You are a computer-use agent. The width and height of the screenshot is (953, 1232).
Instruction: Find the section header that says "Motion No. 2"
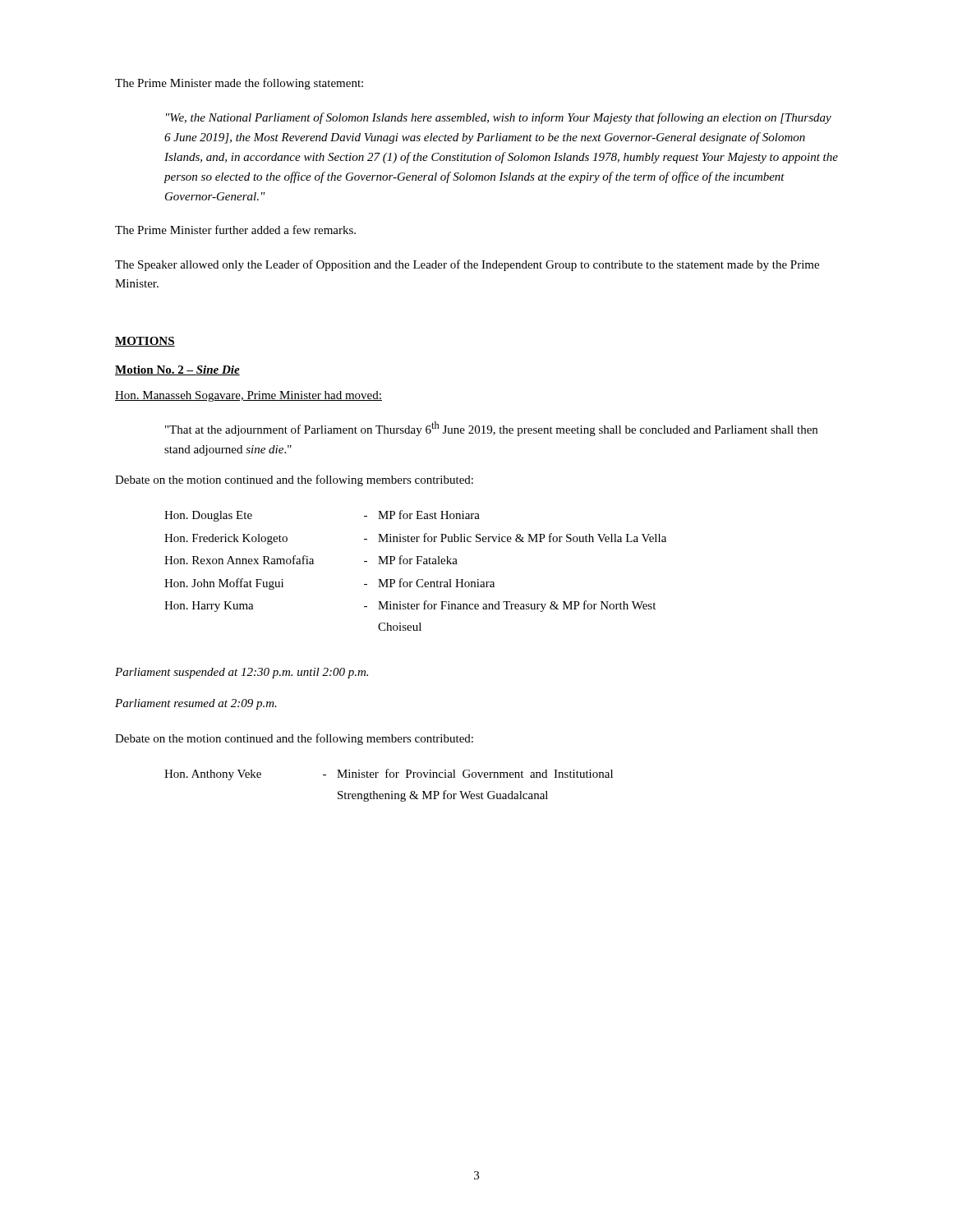pyautogui.click(x=177, y=370)
